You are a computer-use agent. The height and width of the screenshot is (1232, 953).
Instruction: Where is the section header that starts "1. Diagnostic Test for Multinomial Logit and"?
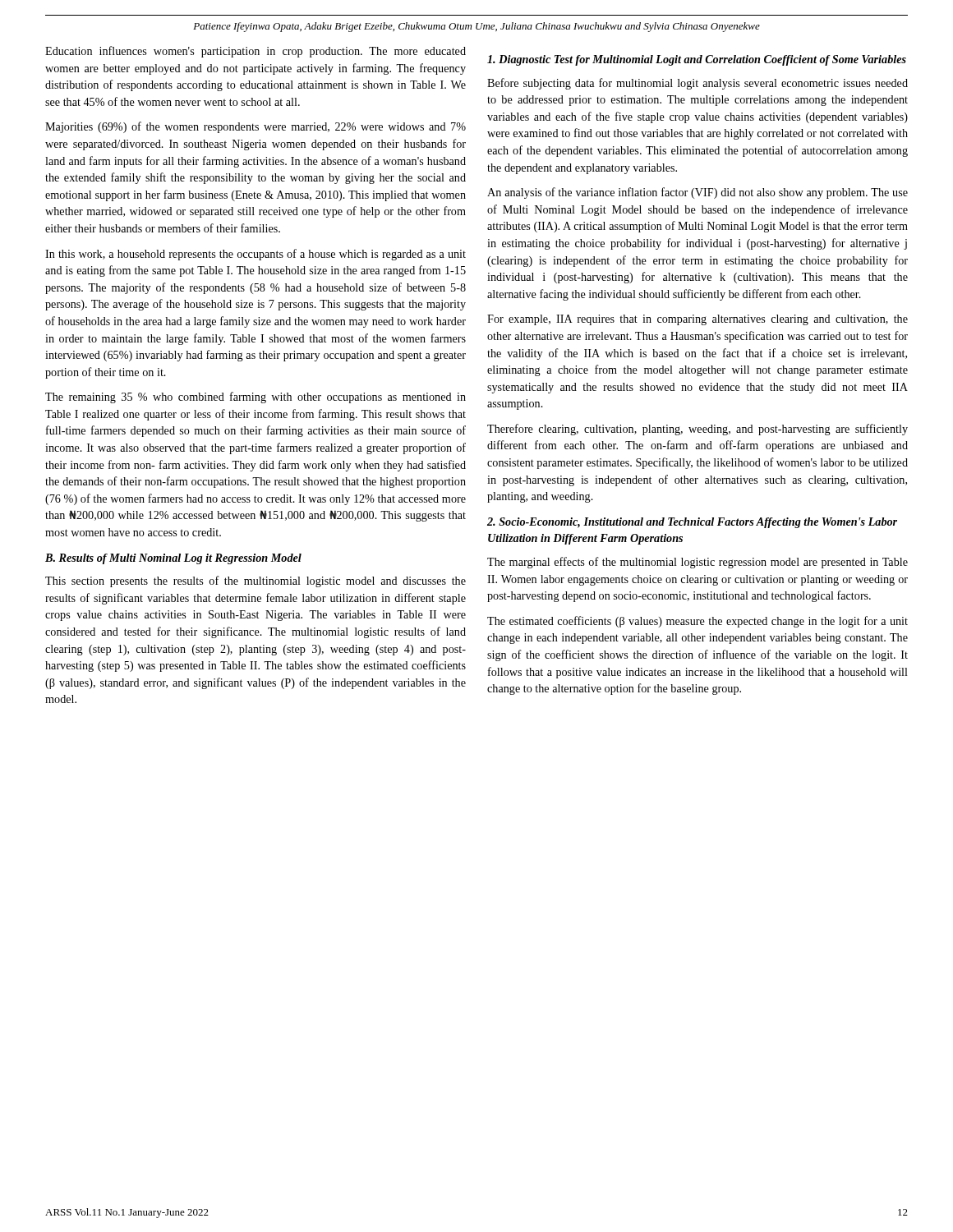697,59
